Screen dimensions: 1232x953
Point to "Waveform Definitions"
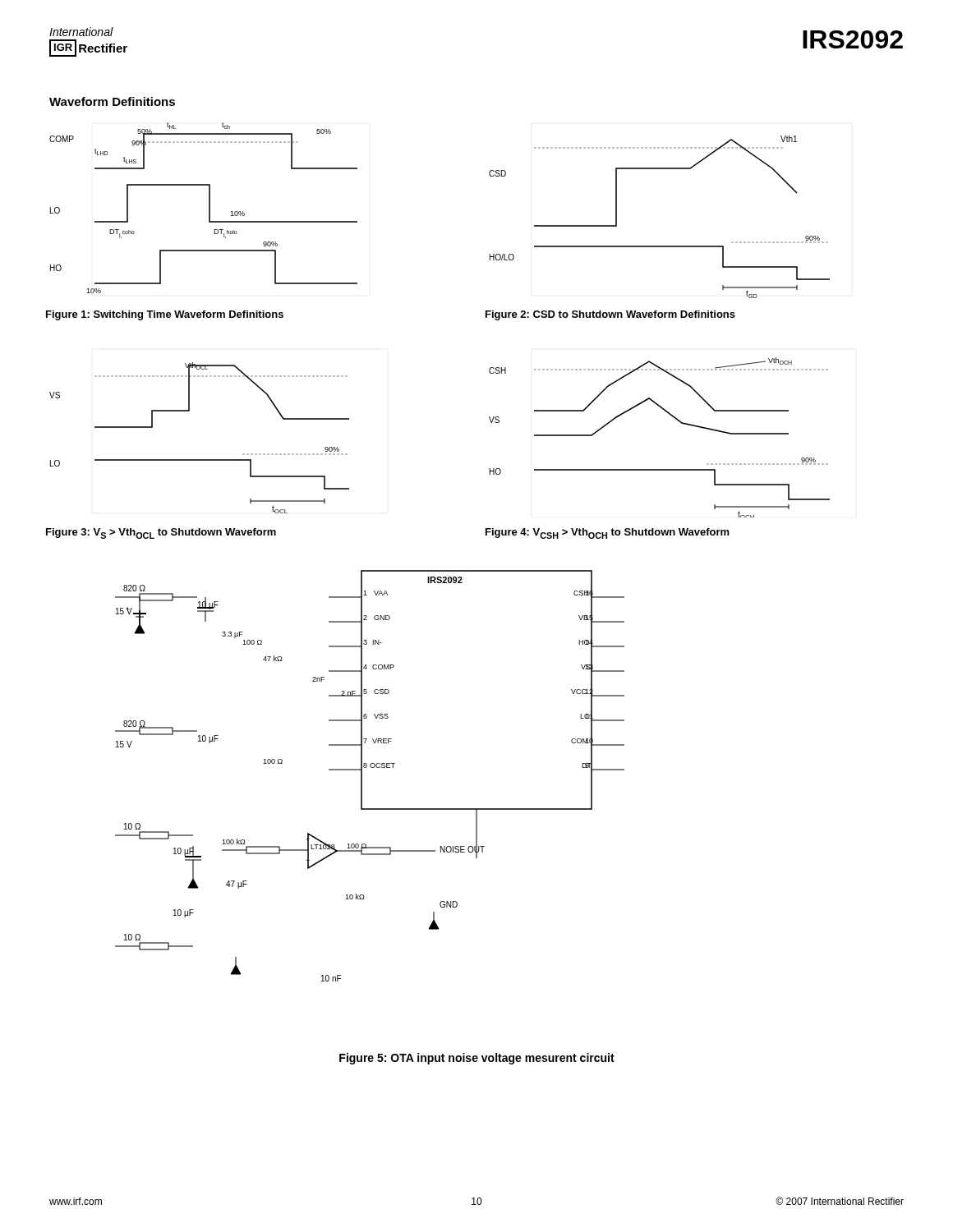(x=112, y=101)
